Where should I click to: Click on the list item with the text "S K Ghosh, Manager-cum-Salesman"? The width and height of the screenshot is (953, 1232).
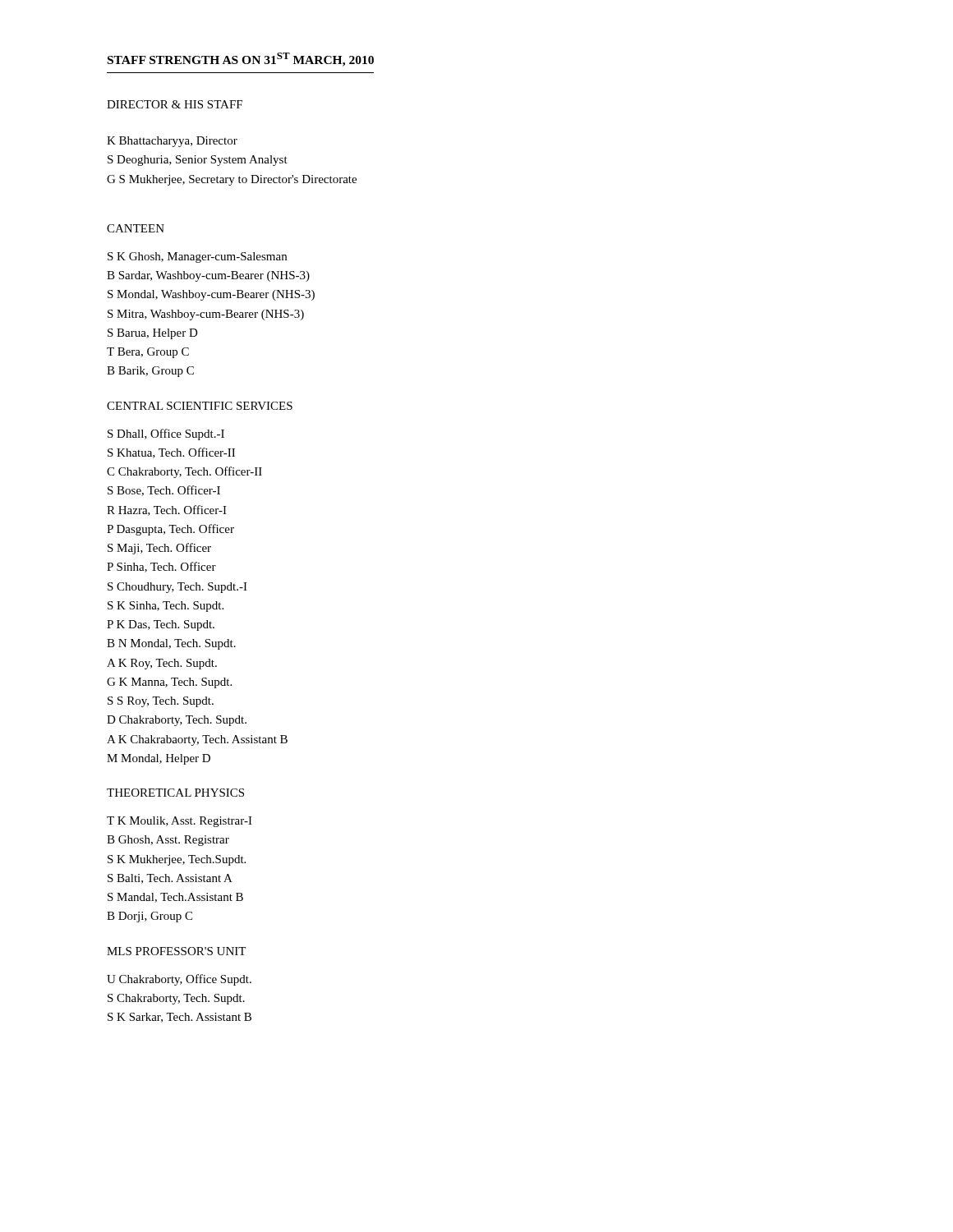[197, 257]
